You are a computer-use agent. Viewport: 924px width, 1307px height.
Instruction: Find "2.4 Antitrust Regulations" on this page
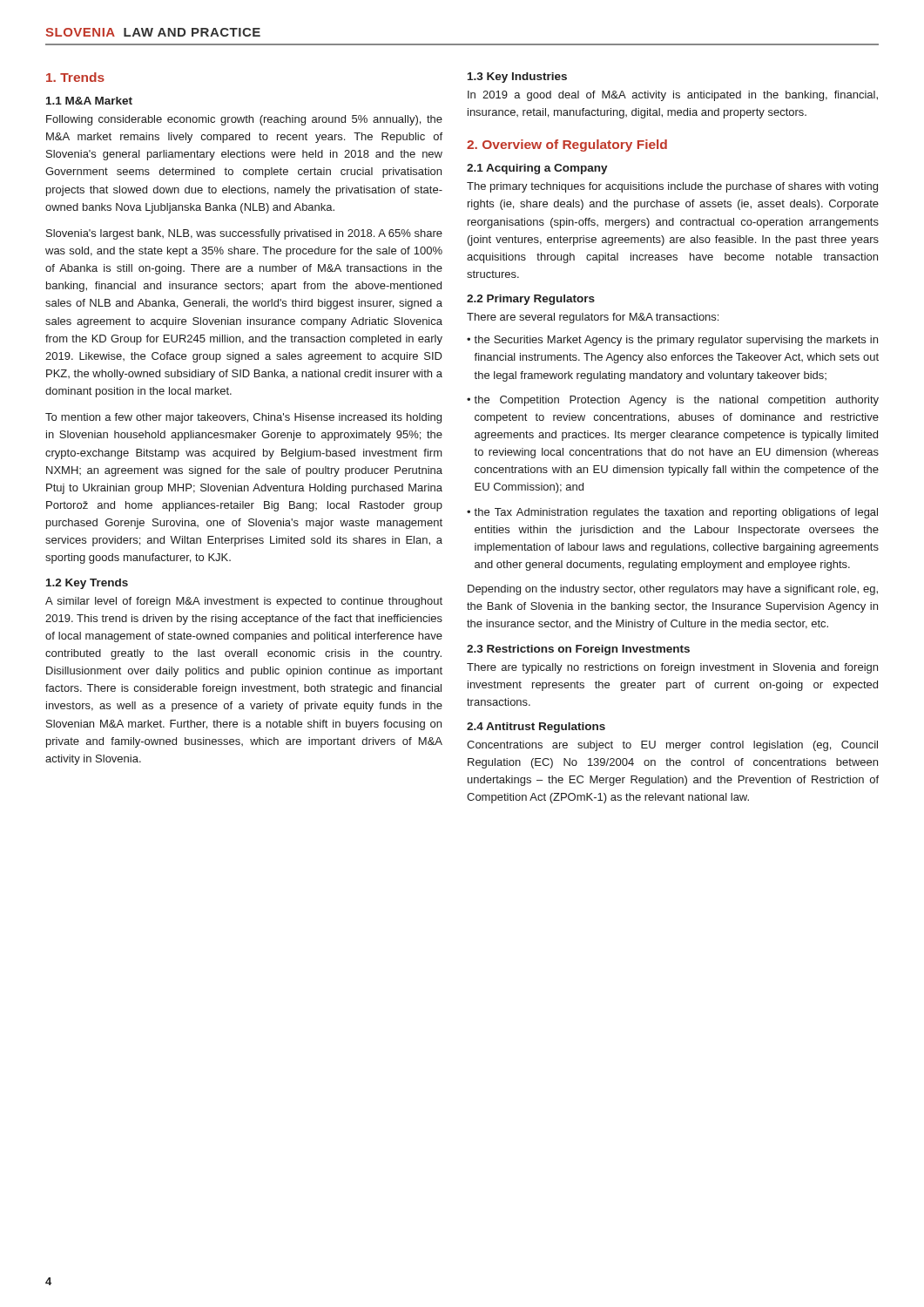click(536, 728)
